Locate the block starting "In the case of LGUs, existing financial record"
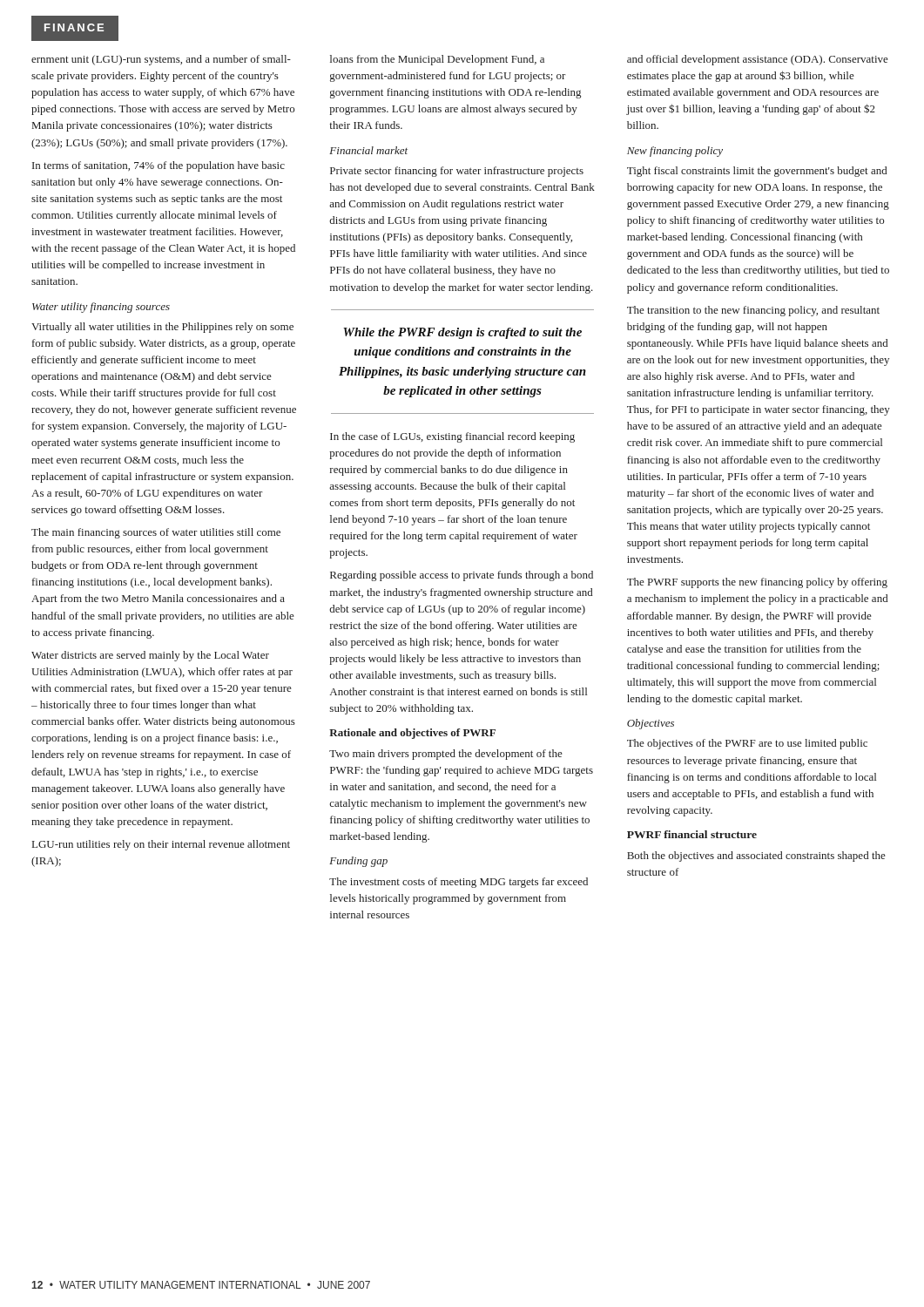Image resolution: width=924 pixels, height=1307 pixels. click(462, 572)
